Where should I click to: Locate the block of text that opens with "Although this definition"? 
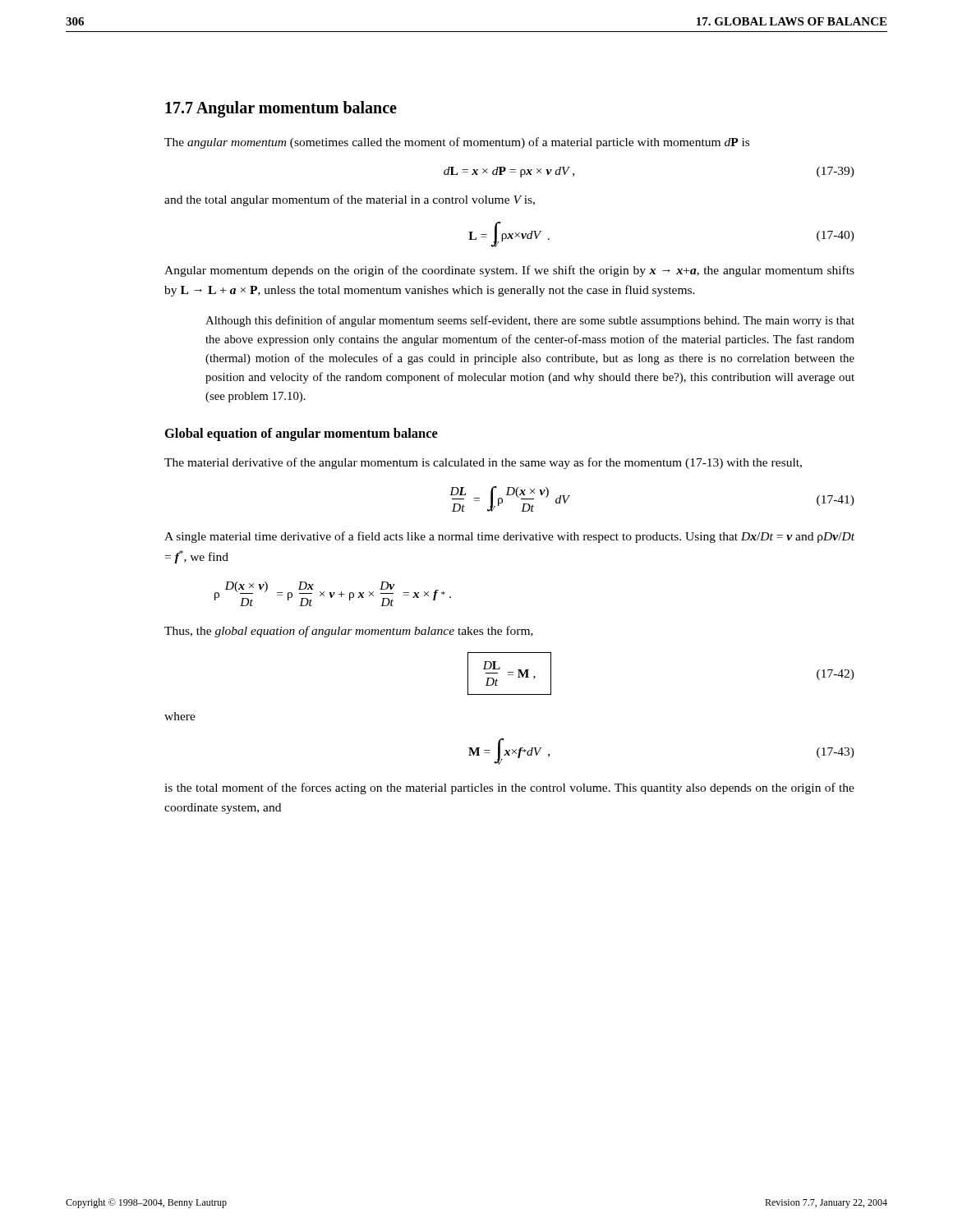point(530,359)
